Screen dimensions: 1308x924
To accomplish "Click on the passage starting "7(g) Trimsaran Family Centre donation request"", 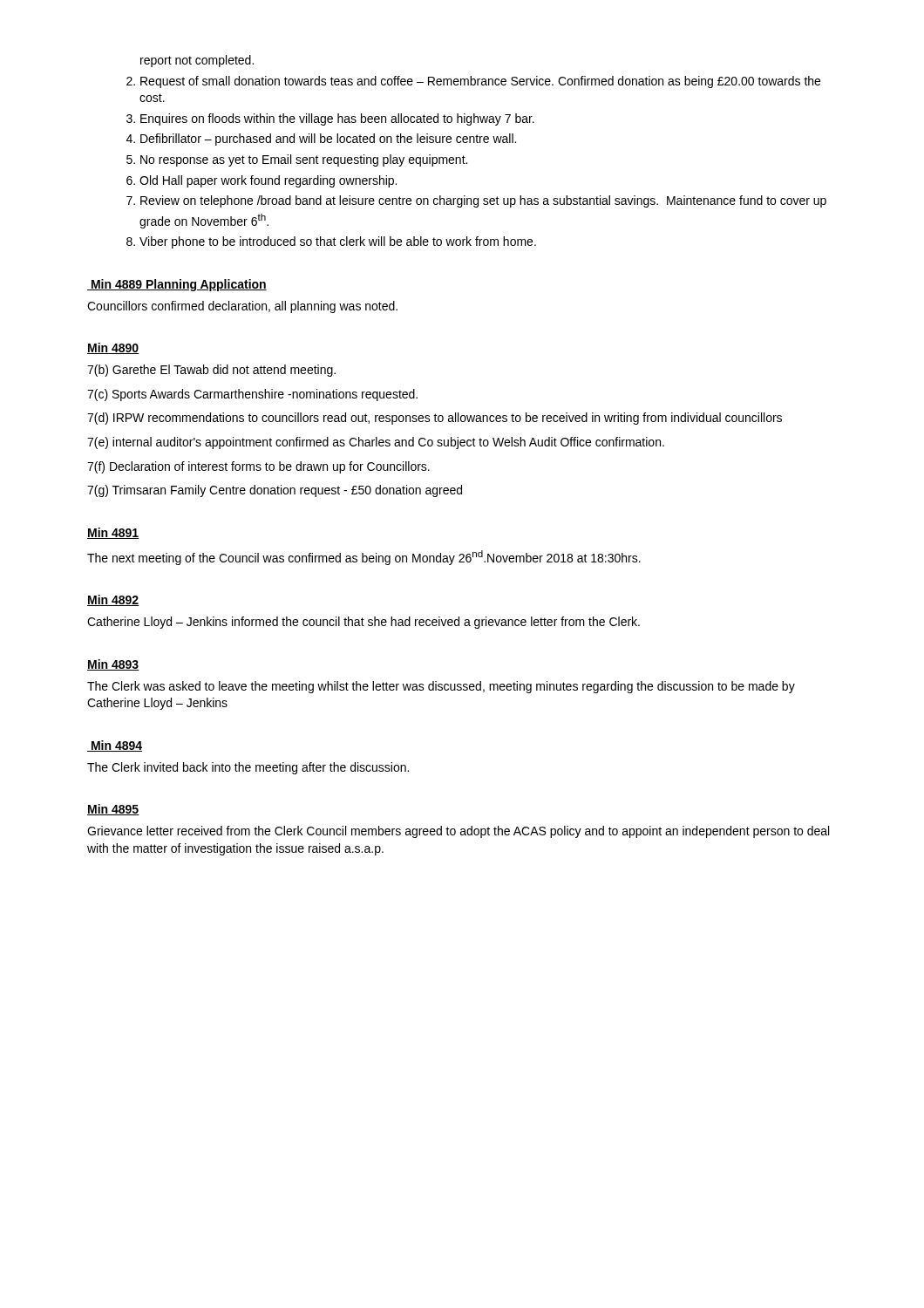I will tap(275, 490).
